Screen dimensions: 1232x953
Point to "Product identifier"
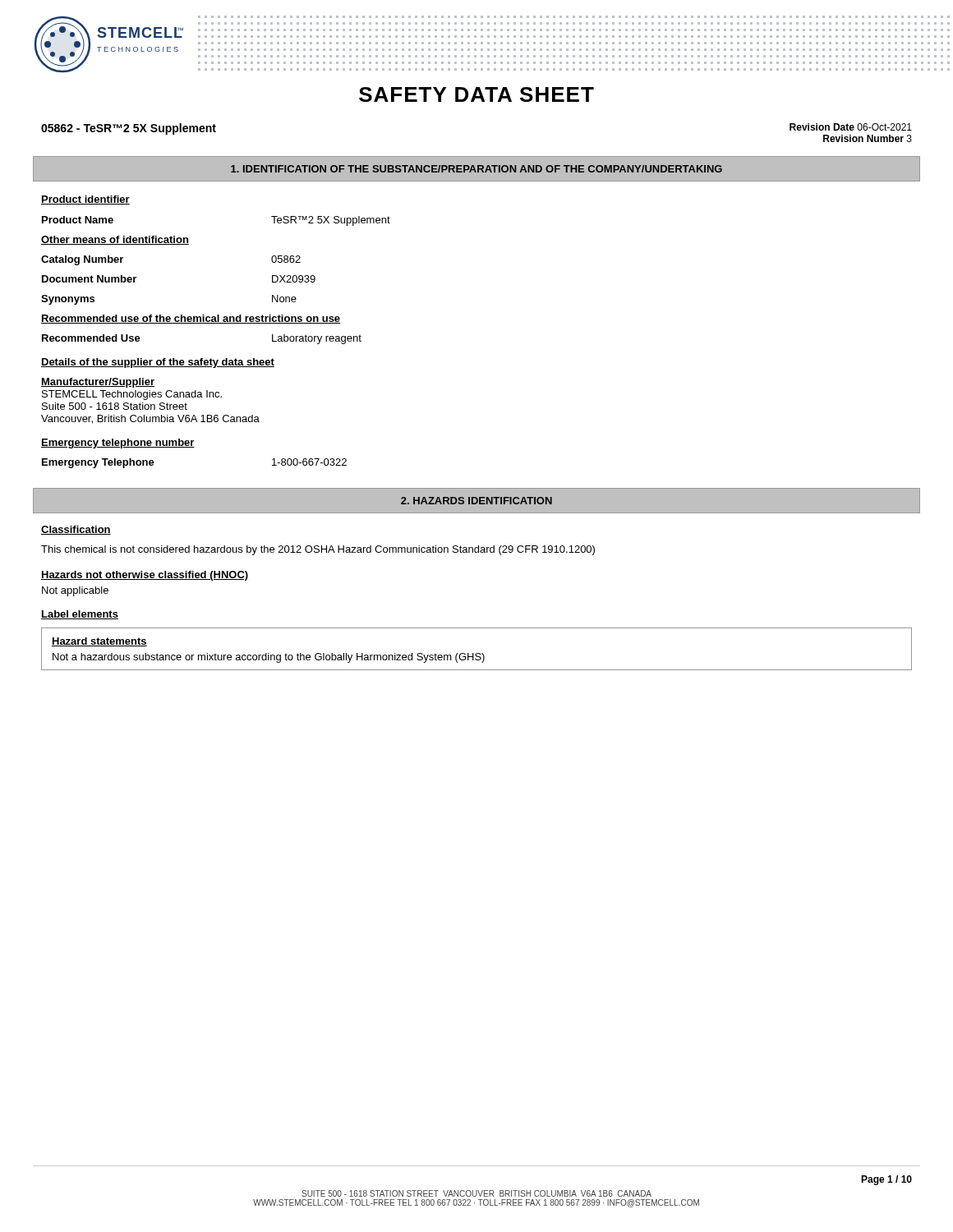click(x=85, y=199)
